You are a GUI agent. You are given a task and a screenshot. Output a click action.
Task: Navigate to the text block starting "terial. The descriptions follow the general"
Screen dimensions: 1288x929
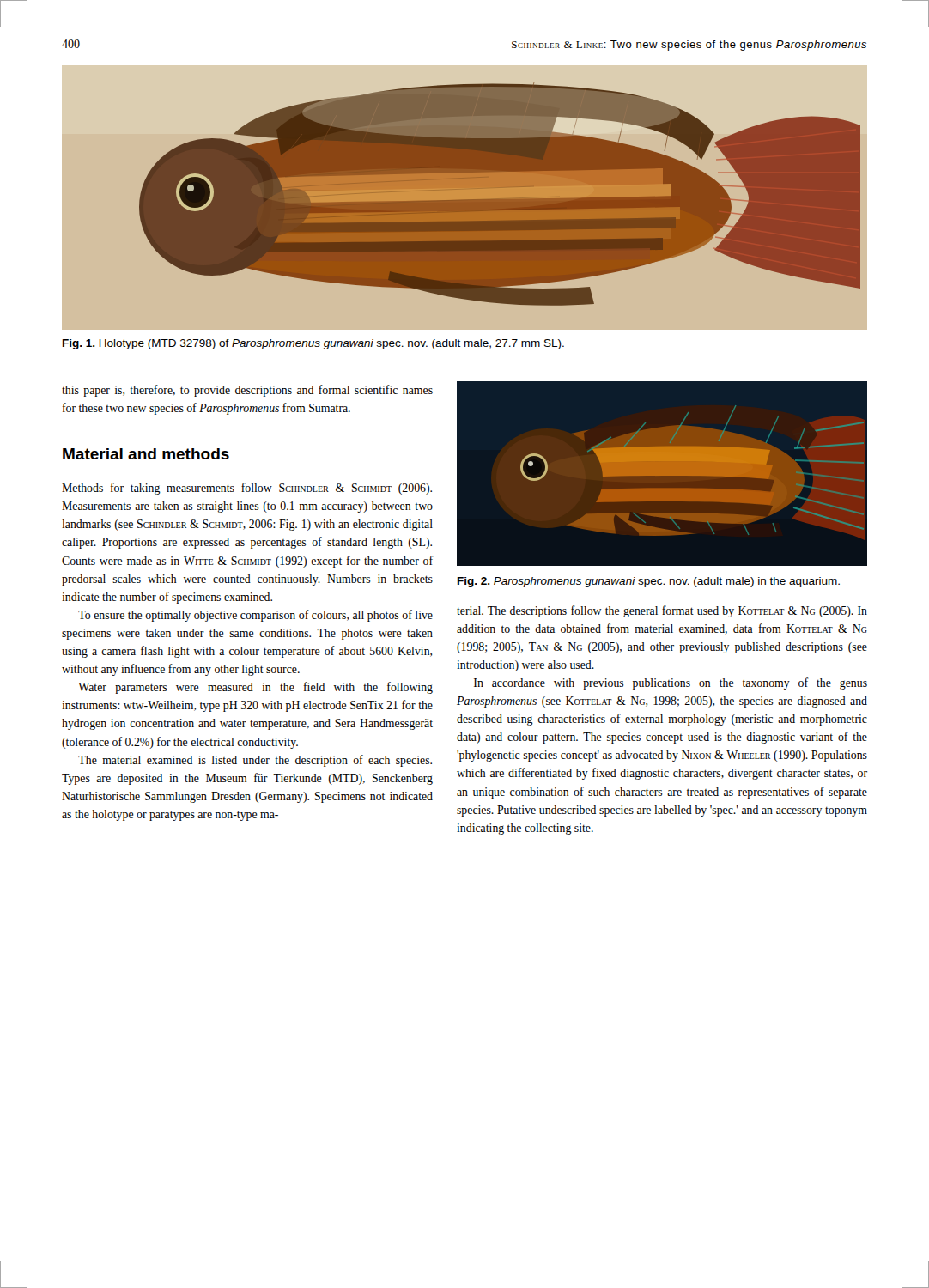point(662,719)
